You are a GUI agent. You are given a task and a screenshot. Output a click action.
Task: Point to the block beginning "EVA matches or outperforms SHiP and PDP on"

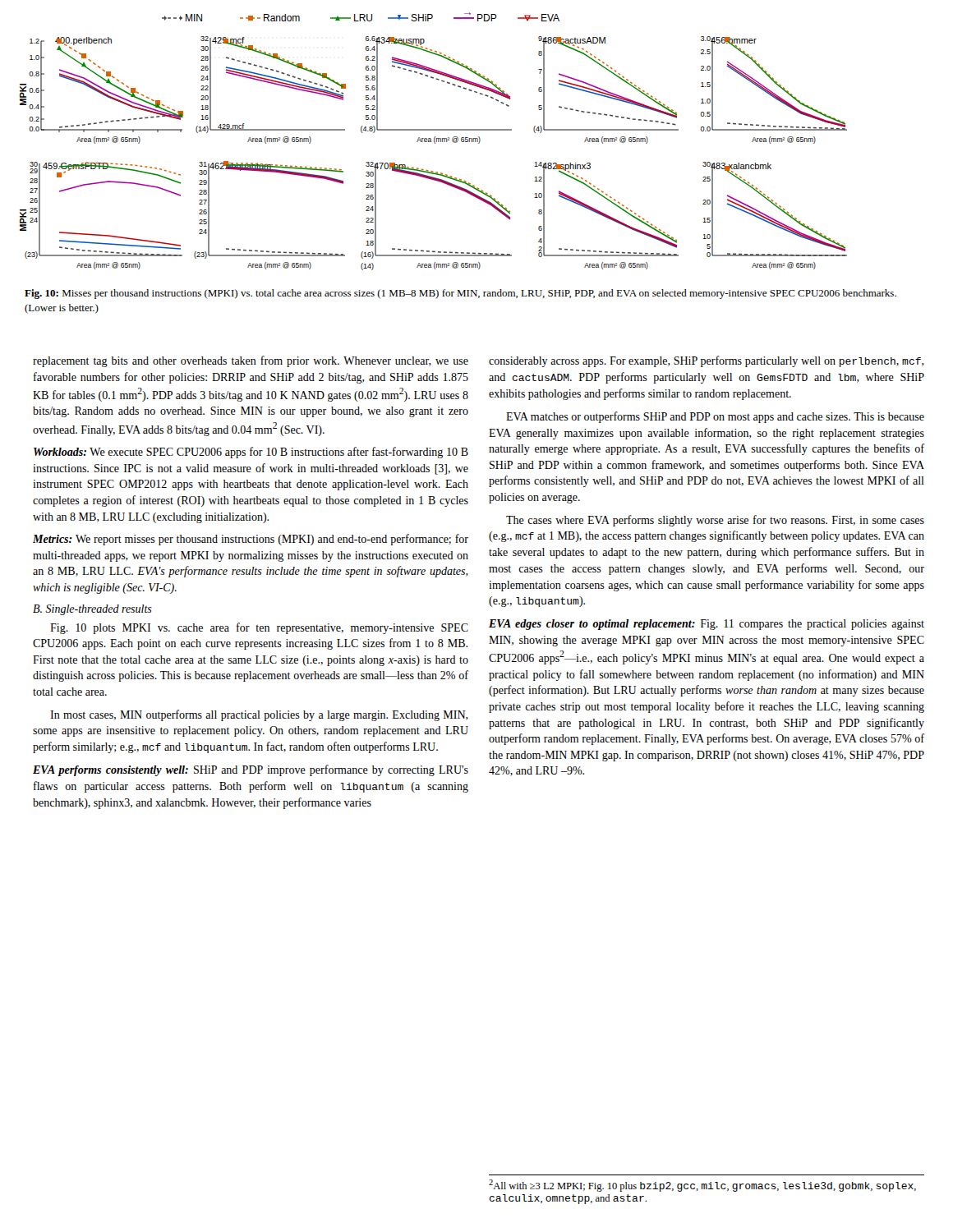707,457
